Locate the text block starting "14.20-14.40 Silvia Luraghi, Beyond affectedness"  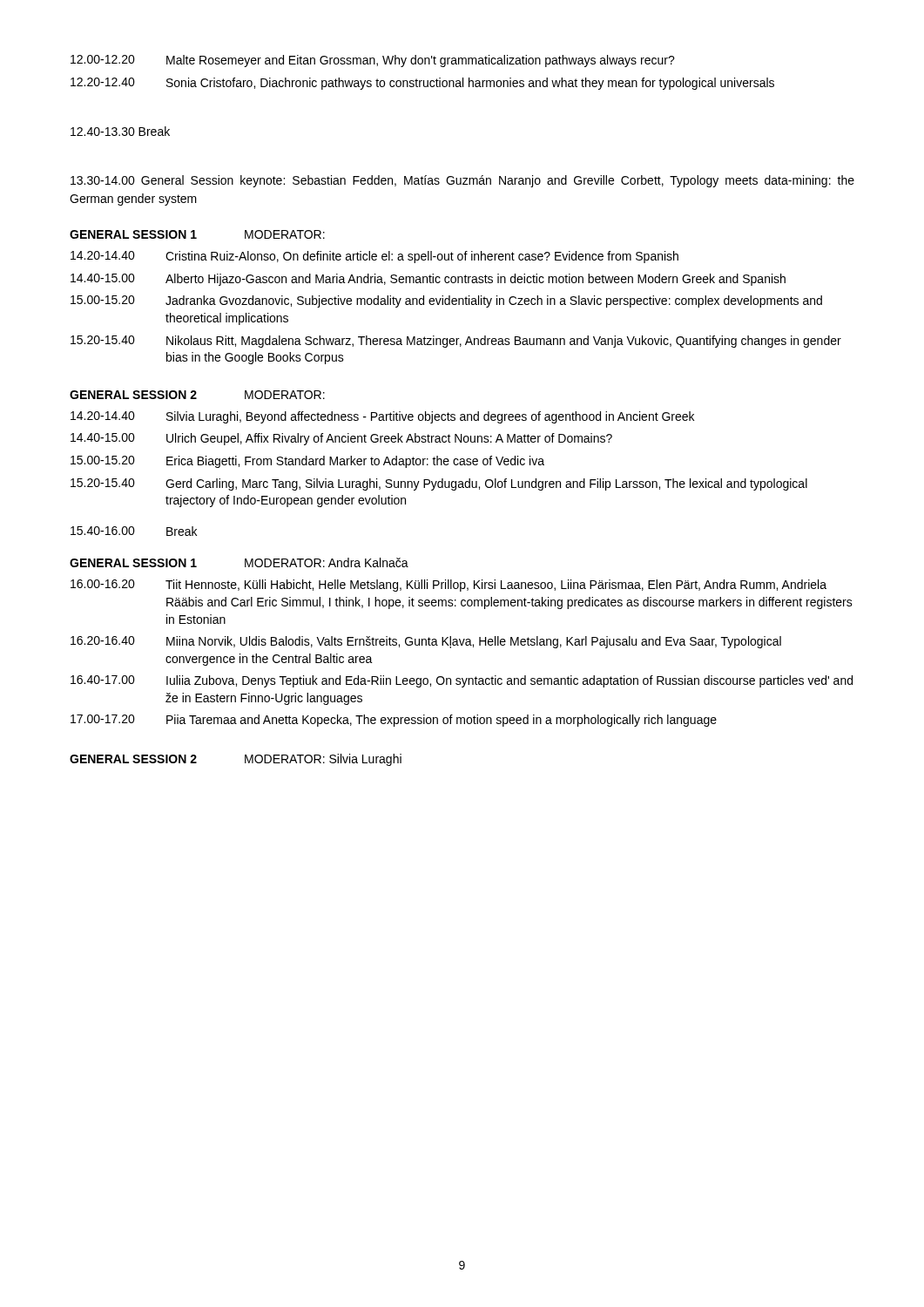462,417
